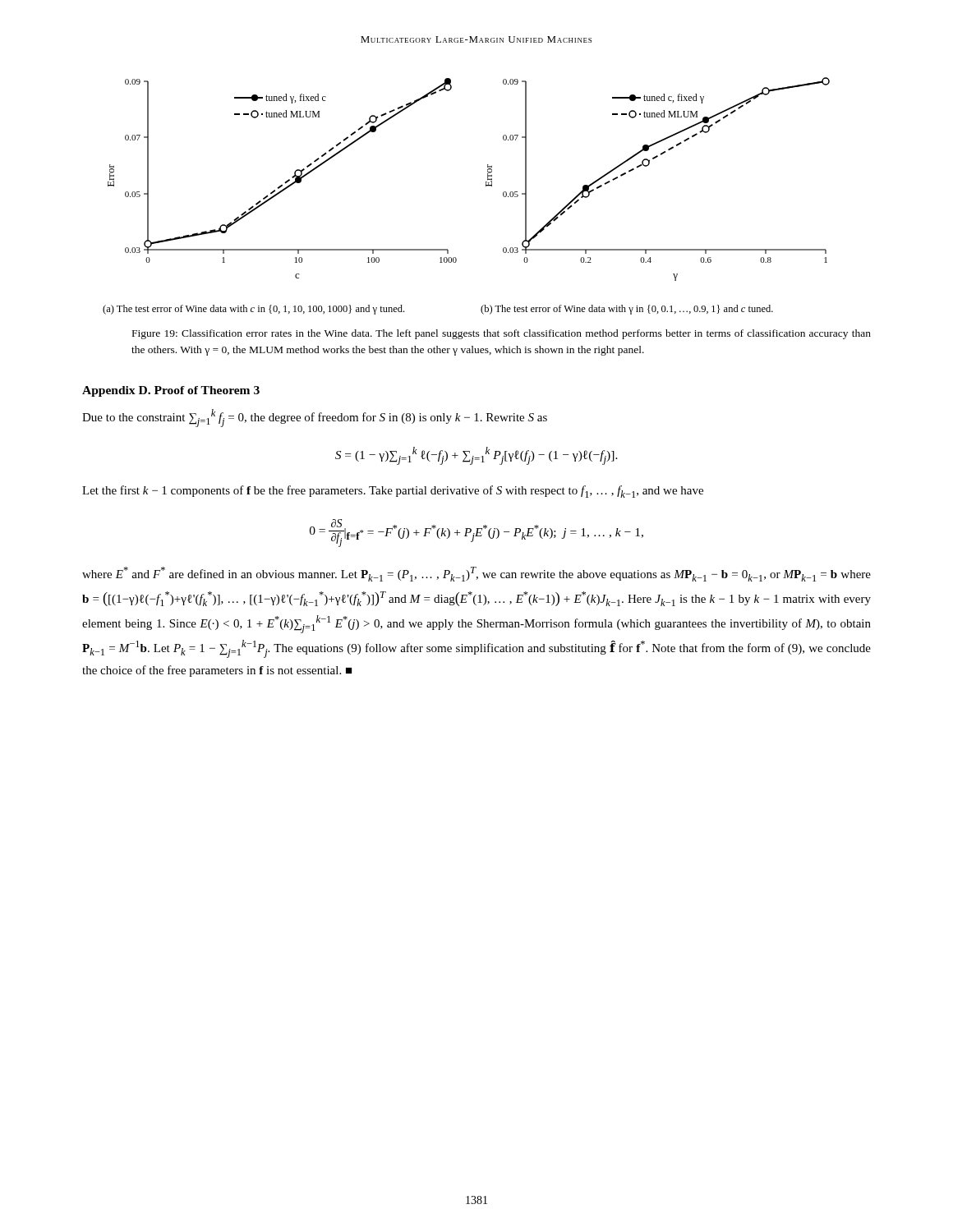Point to the formula beginning "0 = ∂S ∂fj |f=f* = −F*(j) +"
The image size is (953, 1232).
(476, 532)
